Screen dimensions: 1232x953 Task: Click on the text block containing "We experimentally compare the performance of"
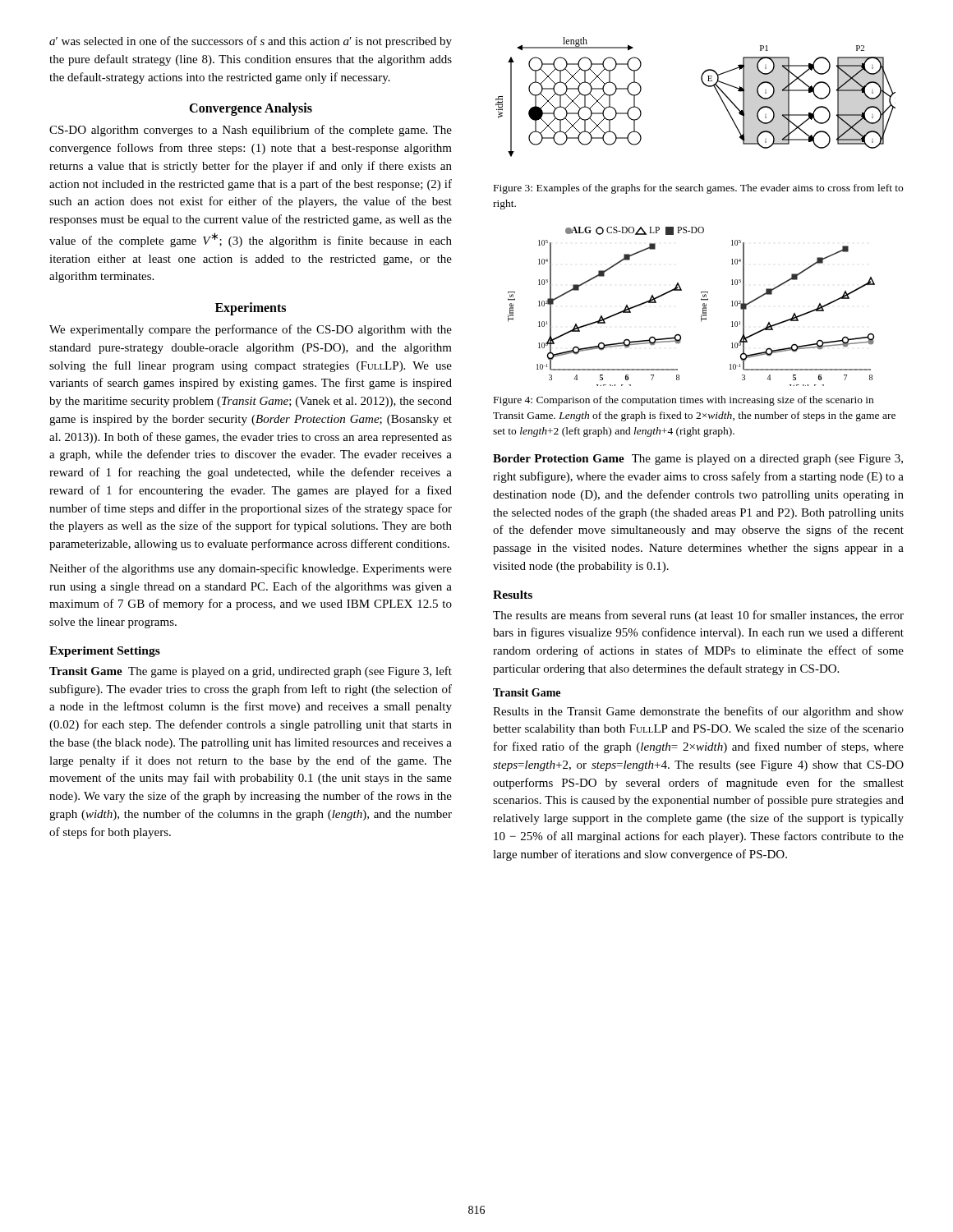[251, 476]
